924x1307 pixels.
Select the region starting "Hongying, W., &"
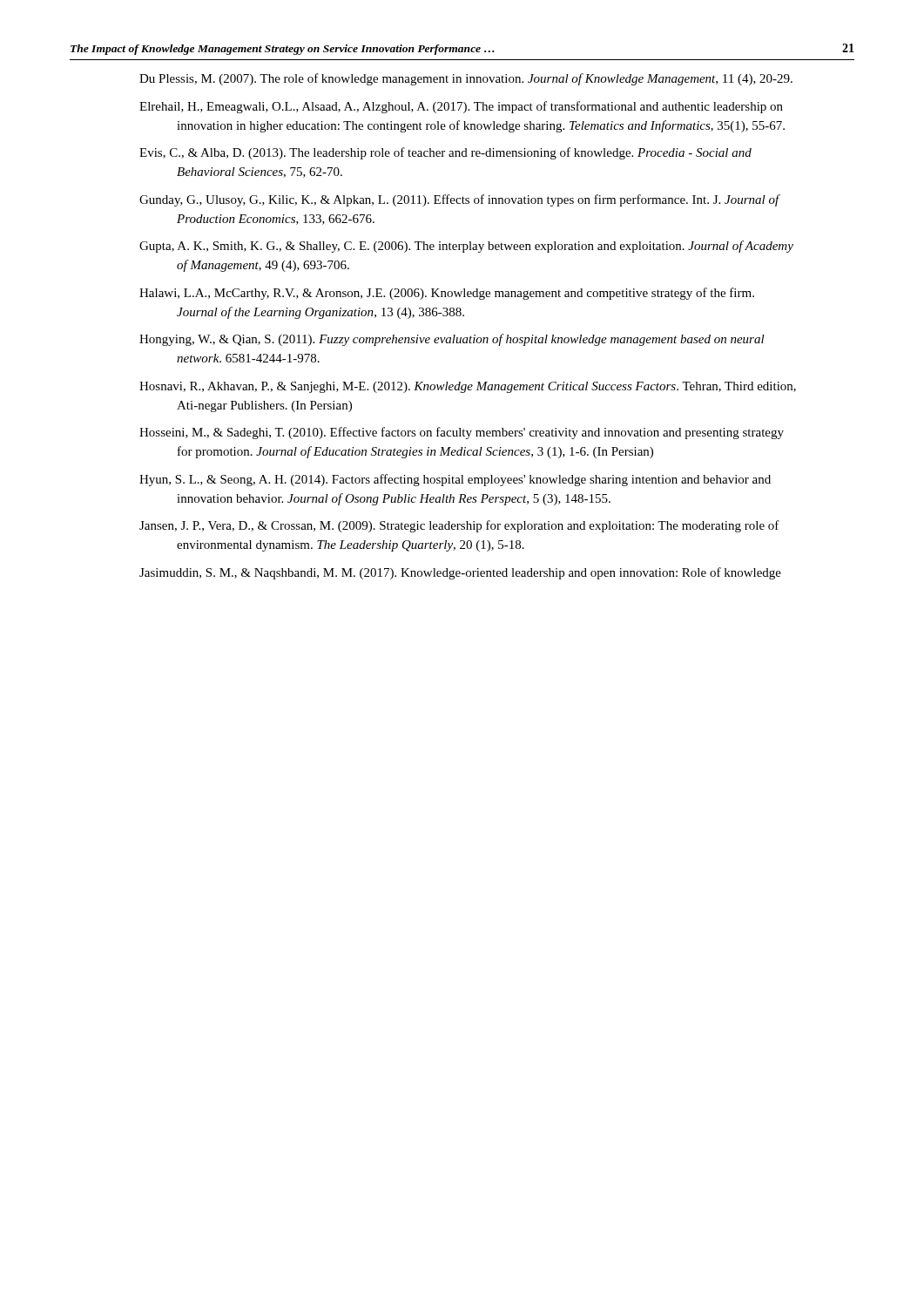(x=452, y=349)
